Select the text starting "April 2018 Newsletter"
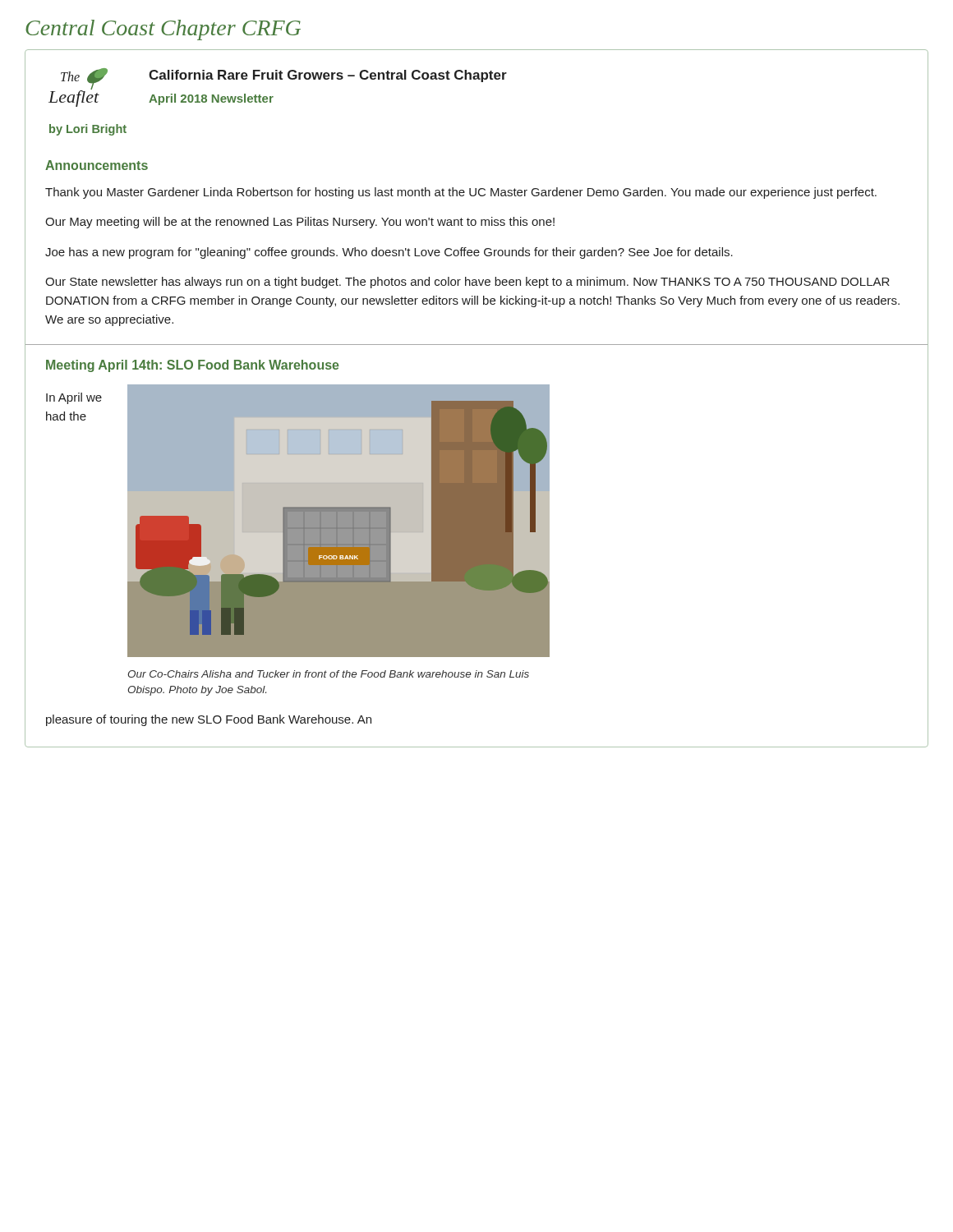953x1232 pixels. point(211,98)
